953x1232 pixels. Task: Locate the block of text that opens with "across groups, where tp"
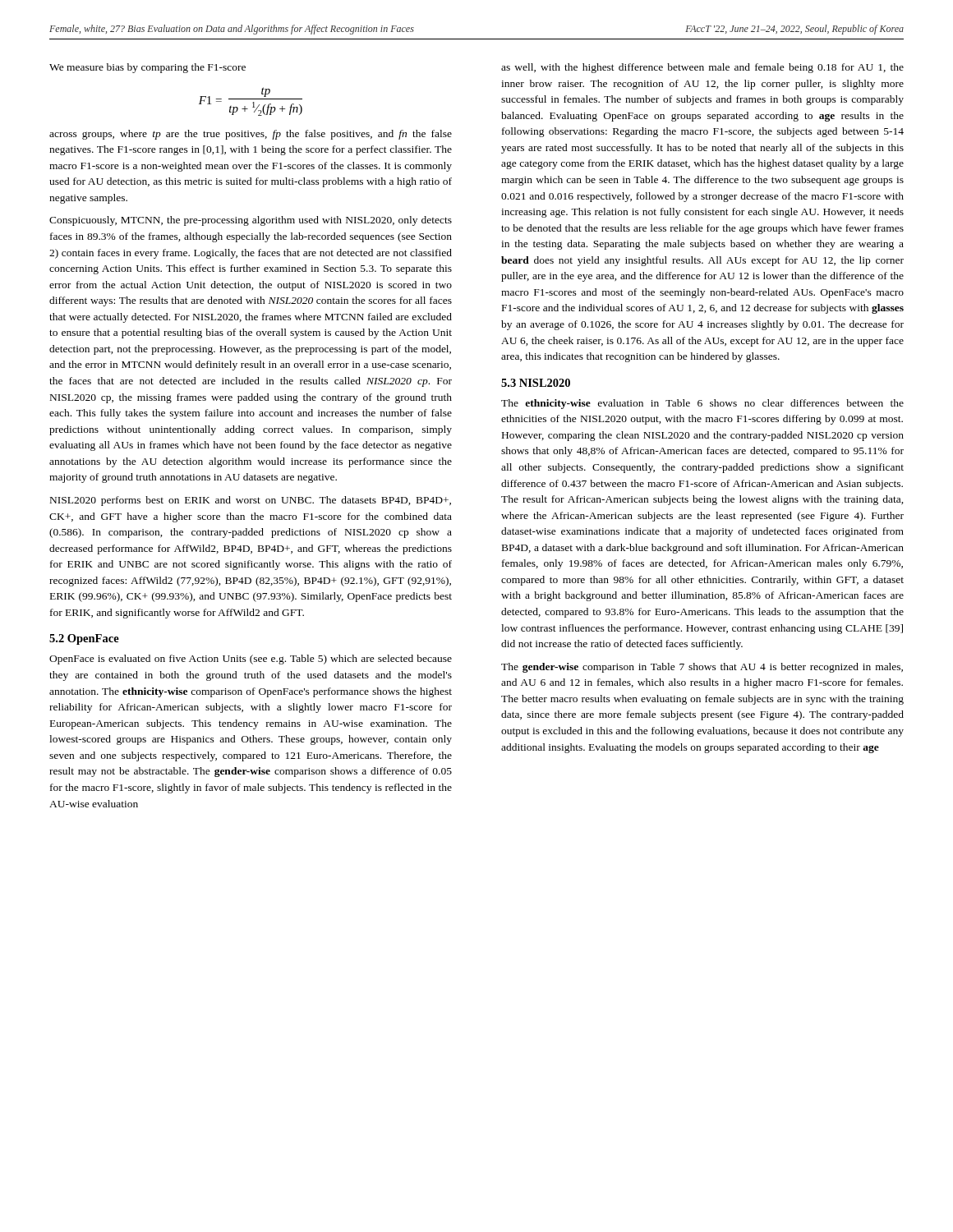(x=251, y=373)
